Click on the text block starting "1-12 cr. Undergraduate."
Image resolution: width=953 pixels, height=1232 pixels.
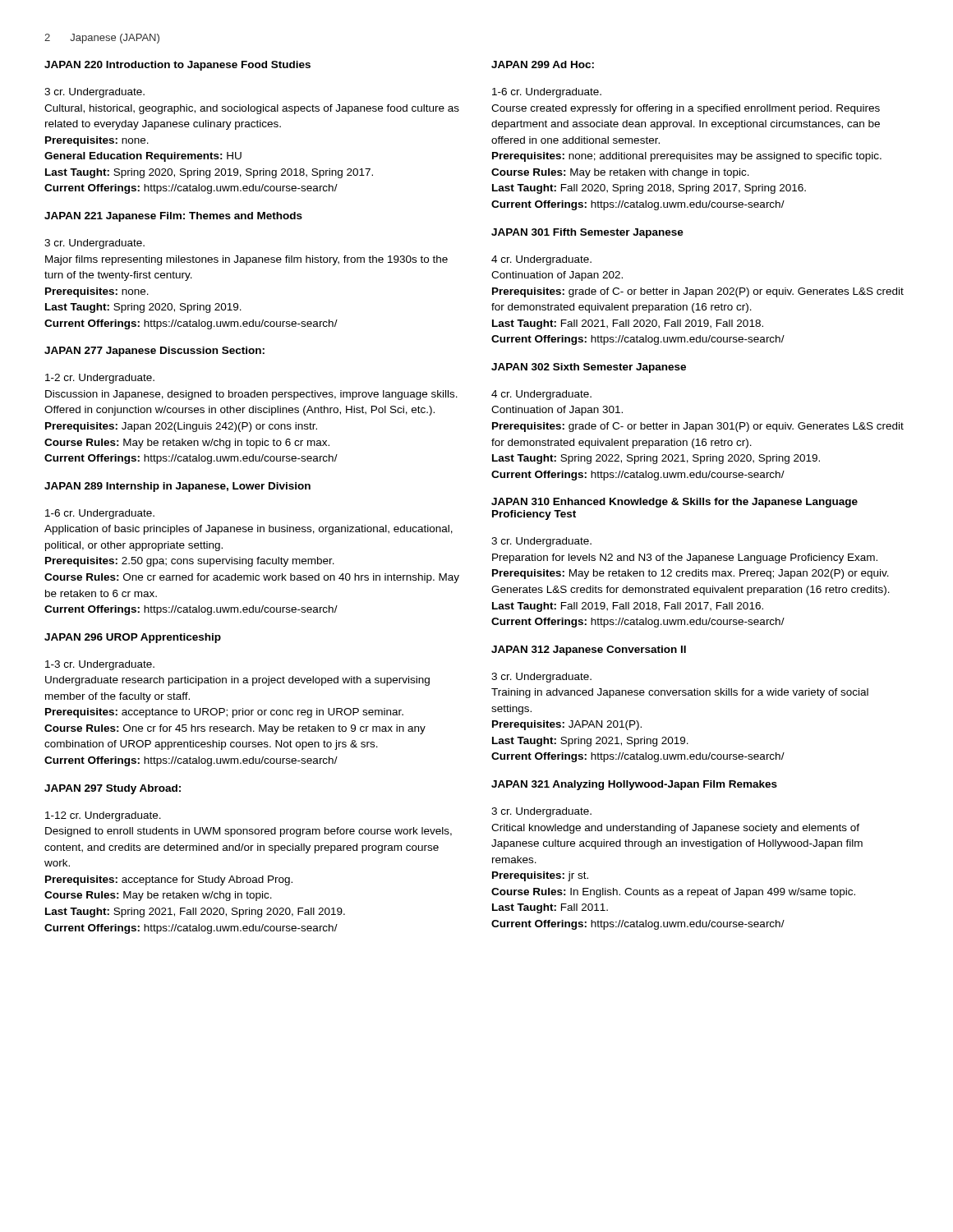coord(253,871)
